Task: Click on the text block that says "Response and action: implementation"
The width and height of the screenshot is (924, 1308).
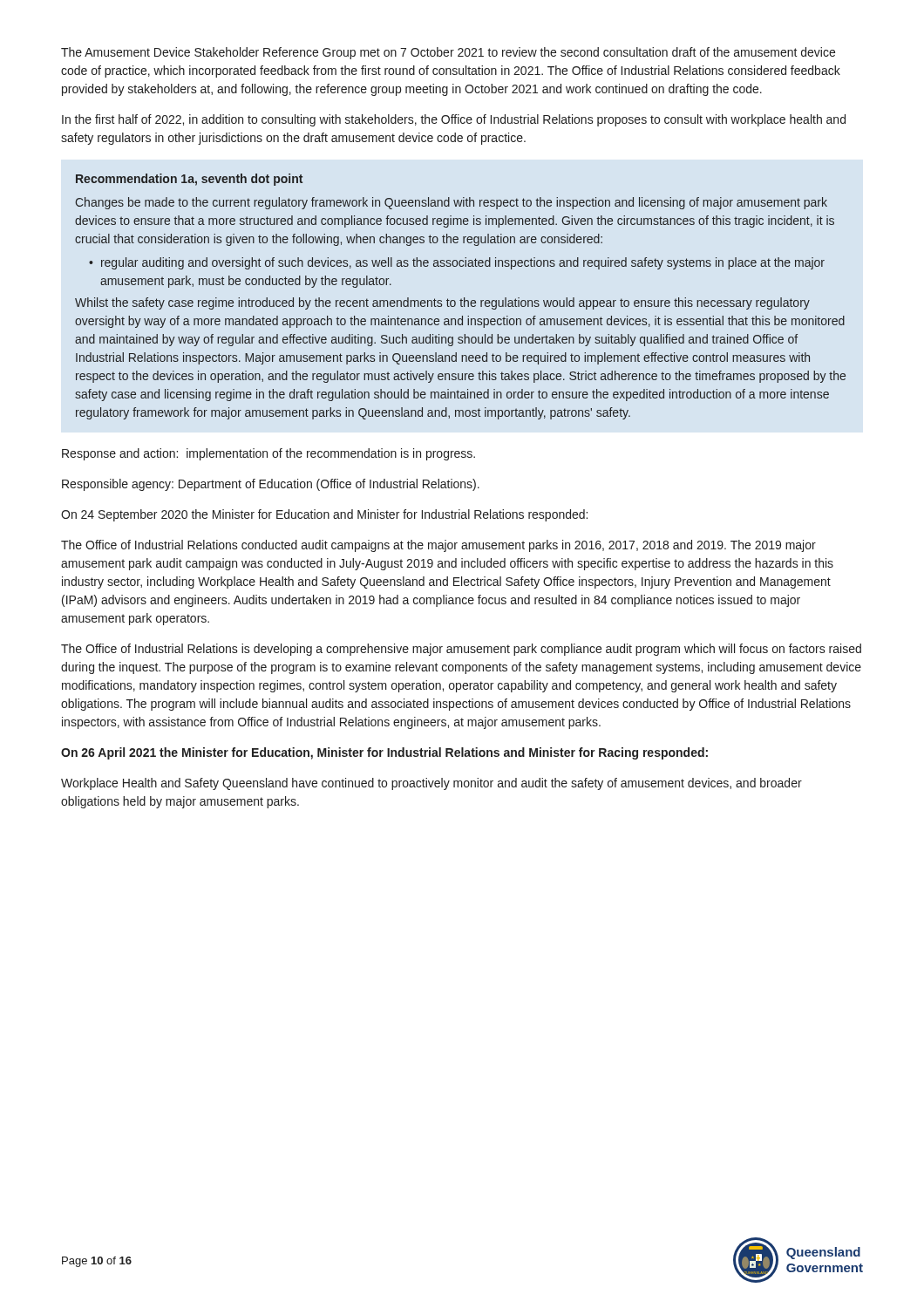Action: (x=269, y=453)
